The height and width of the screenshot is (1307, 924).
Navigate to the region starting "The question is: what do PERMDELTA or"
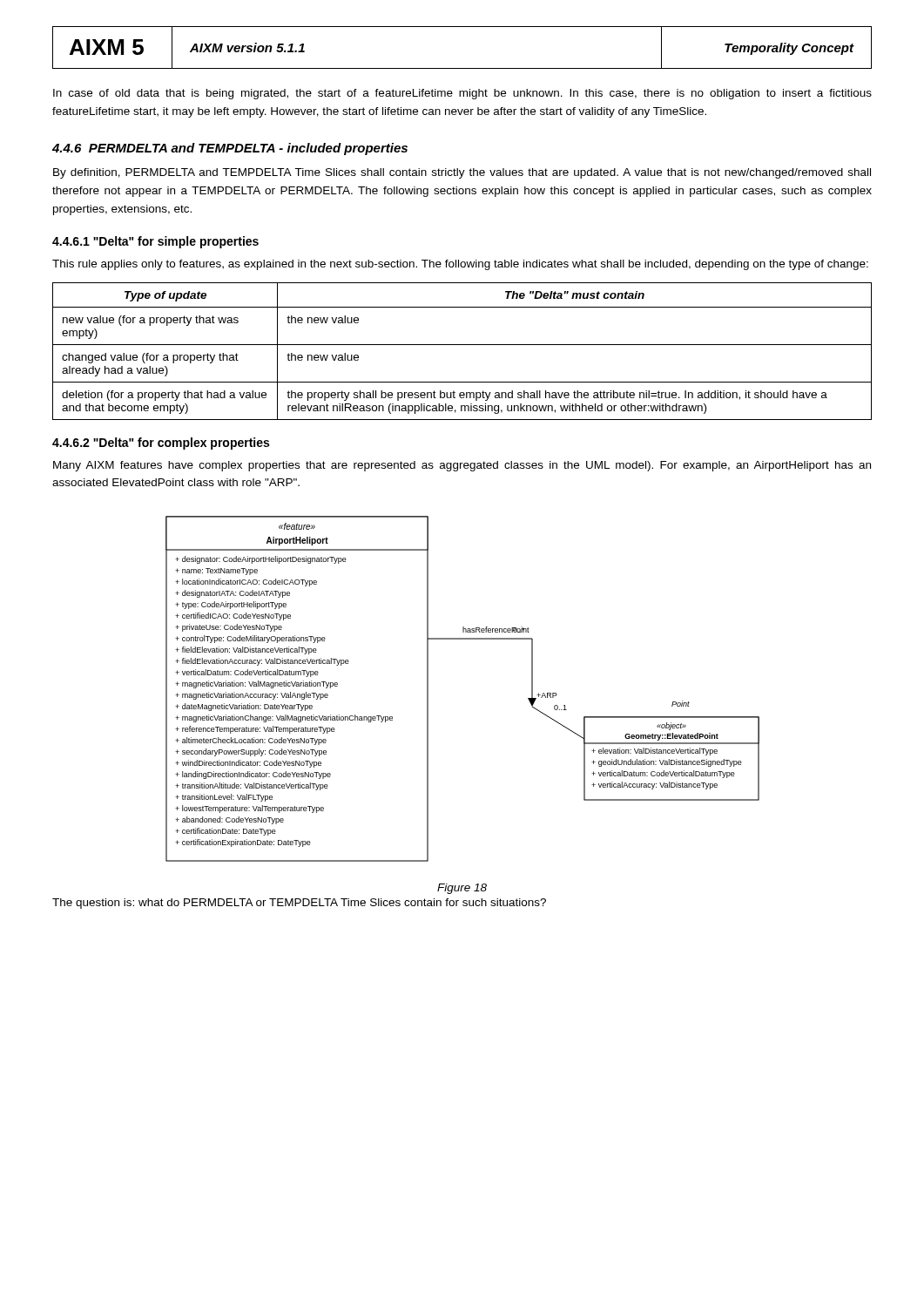tap(299, 903)
